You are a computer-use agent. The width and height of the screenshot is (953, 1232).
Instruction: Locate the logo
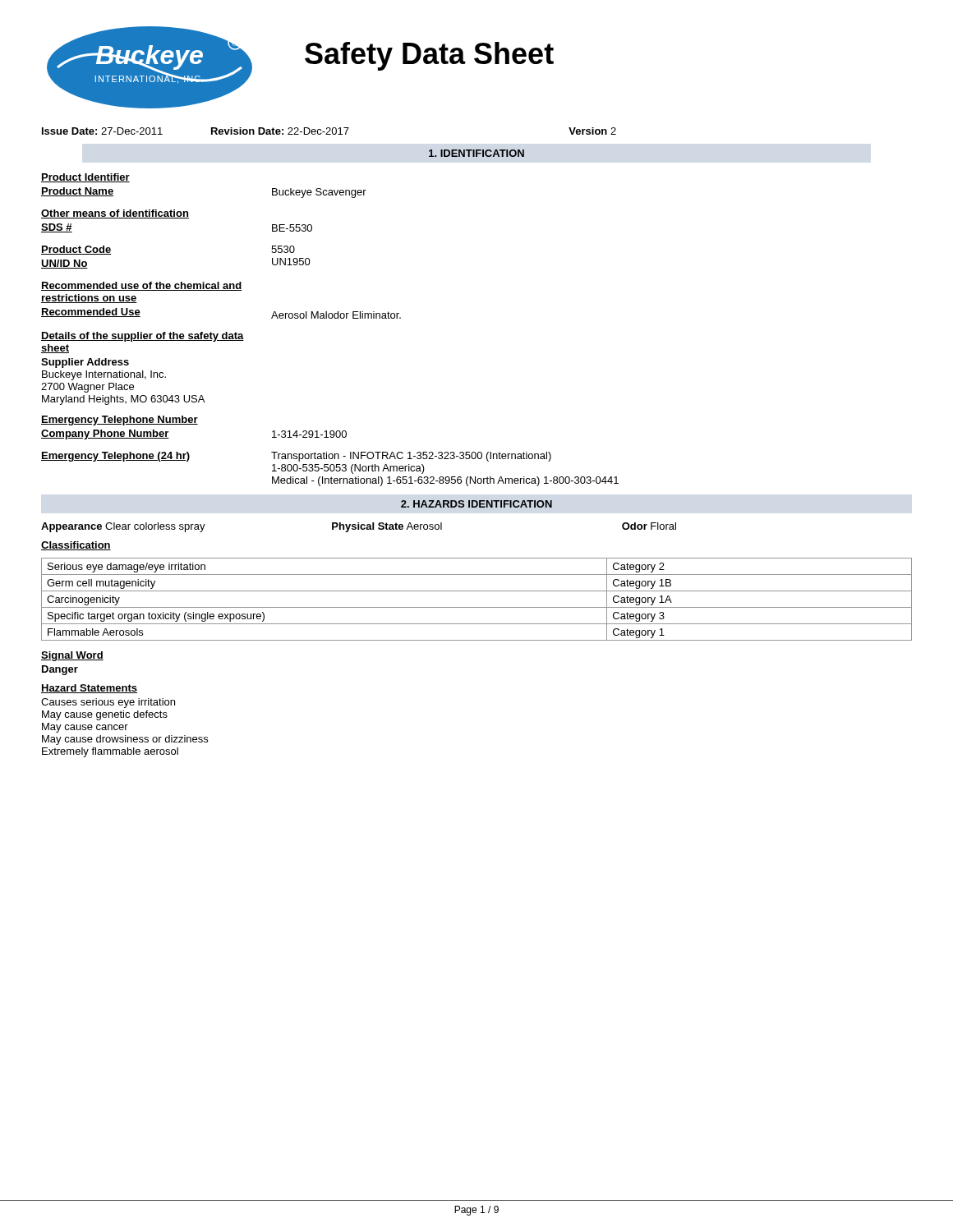152,70
